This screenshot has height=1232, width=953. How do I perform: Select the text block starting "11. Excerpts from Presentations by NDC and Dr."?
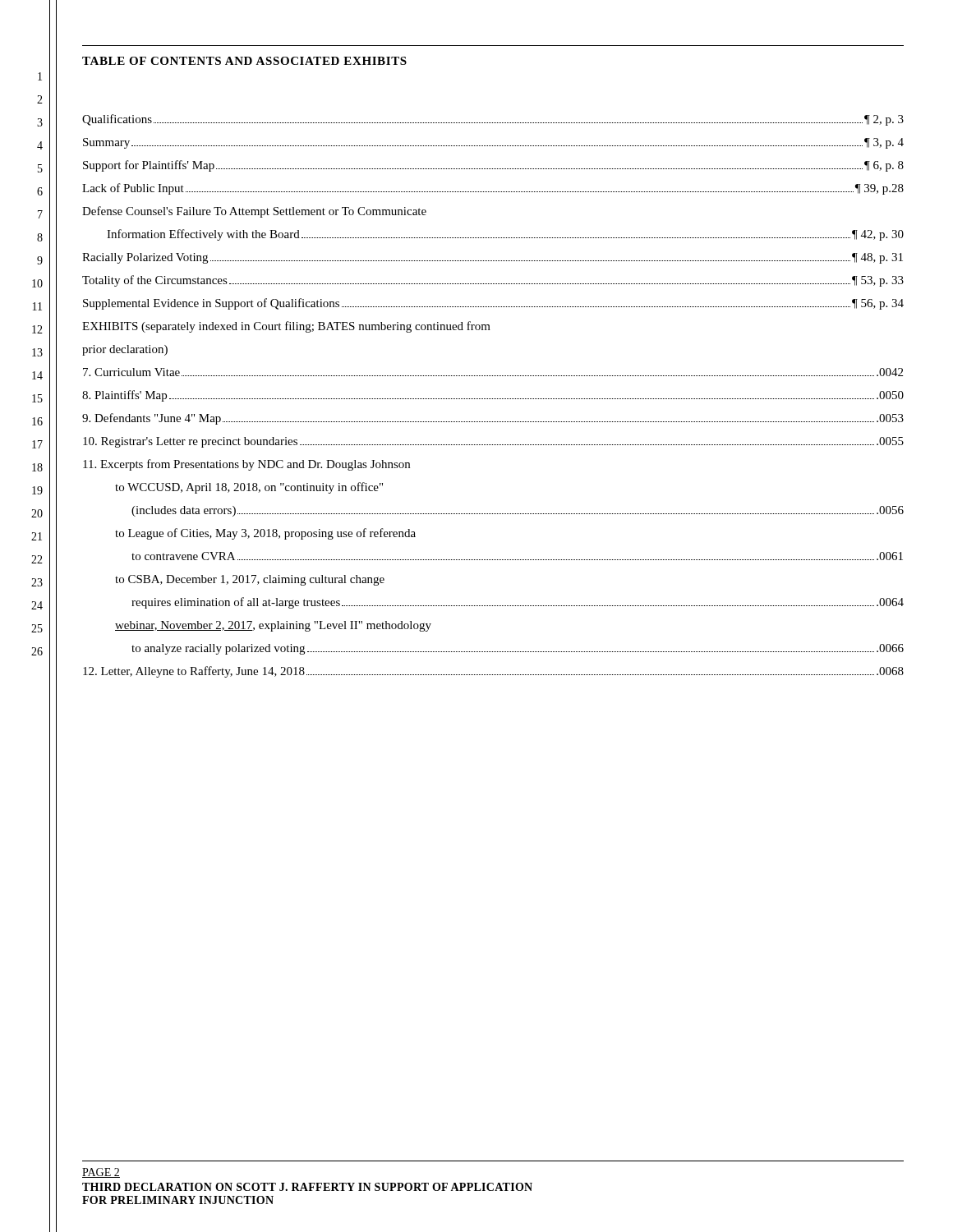click(493, 556)
